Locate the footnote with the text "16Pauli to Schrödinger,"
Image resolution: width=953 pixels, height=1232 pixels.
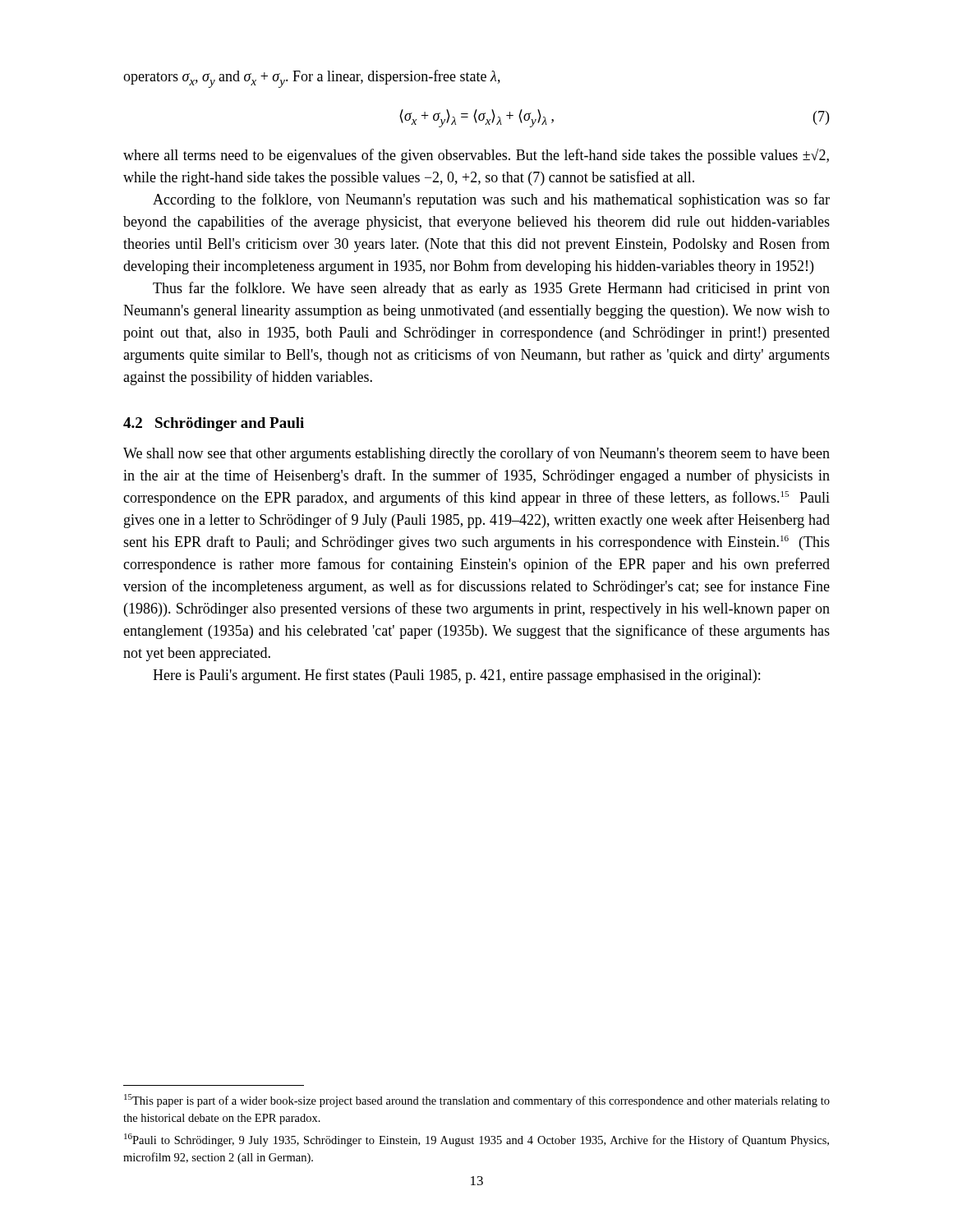tap(476, 1148)
